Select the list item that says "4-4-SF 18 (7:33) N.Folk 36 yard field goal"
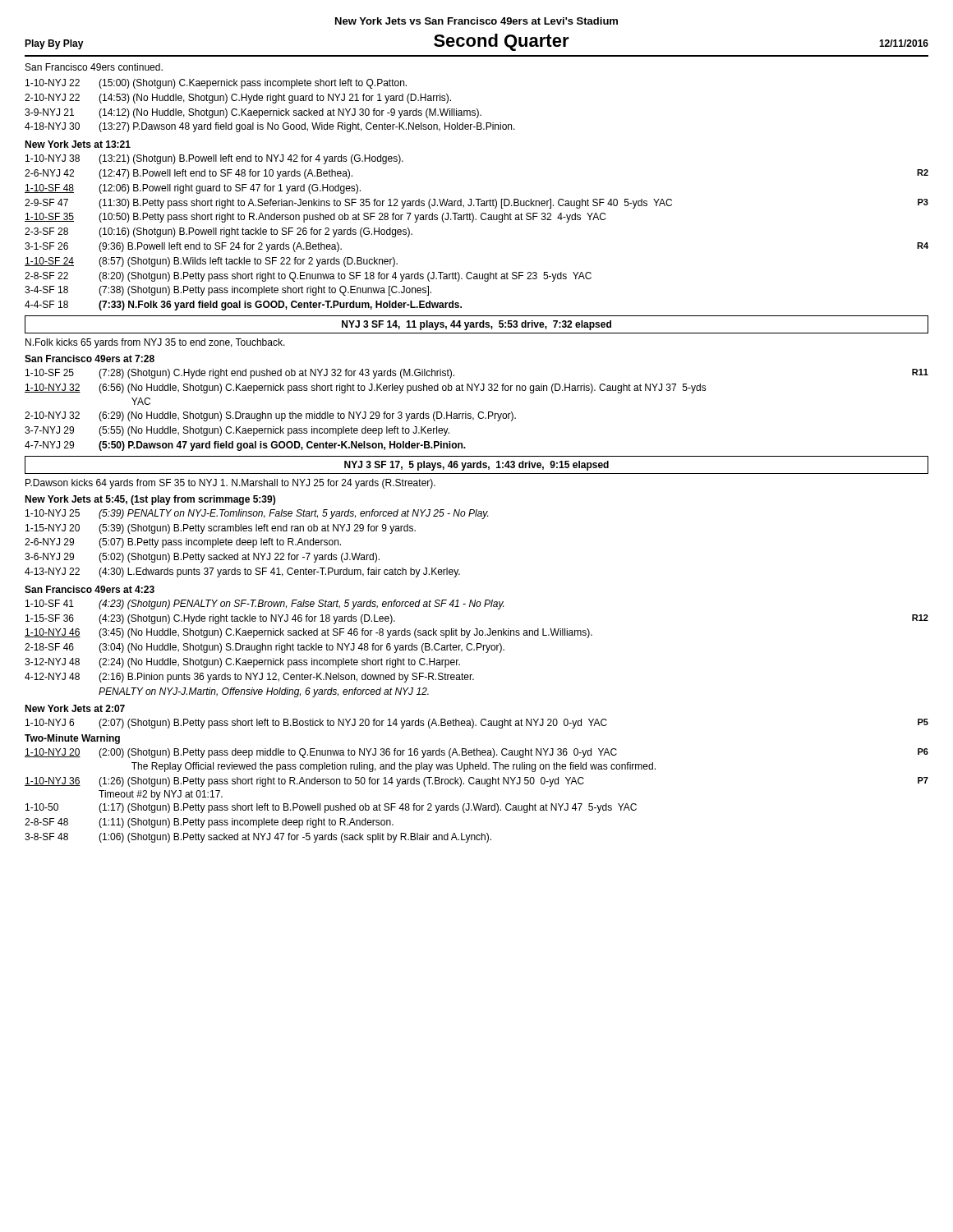 [x=464, y=305]
